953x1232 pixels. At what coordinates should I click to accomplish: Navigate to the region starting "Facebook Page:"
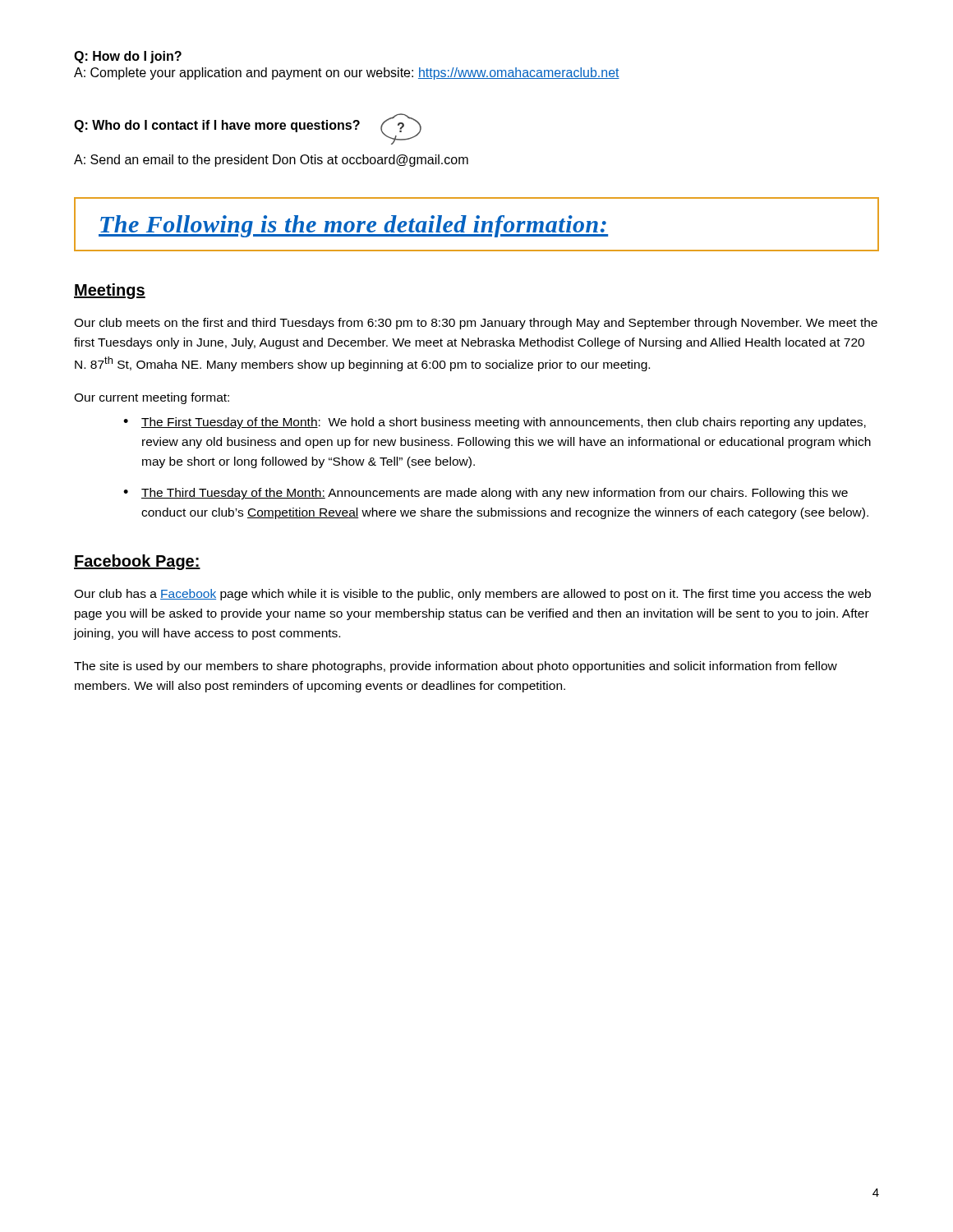click(137, 561)
